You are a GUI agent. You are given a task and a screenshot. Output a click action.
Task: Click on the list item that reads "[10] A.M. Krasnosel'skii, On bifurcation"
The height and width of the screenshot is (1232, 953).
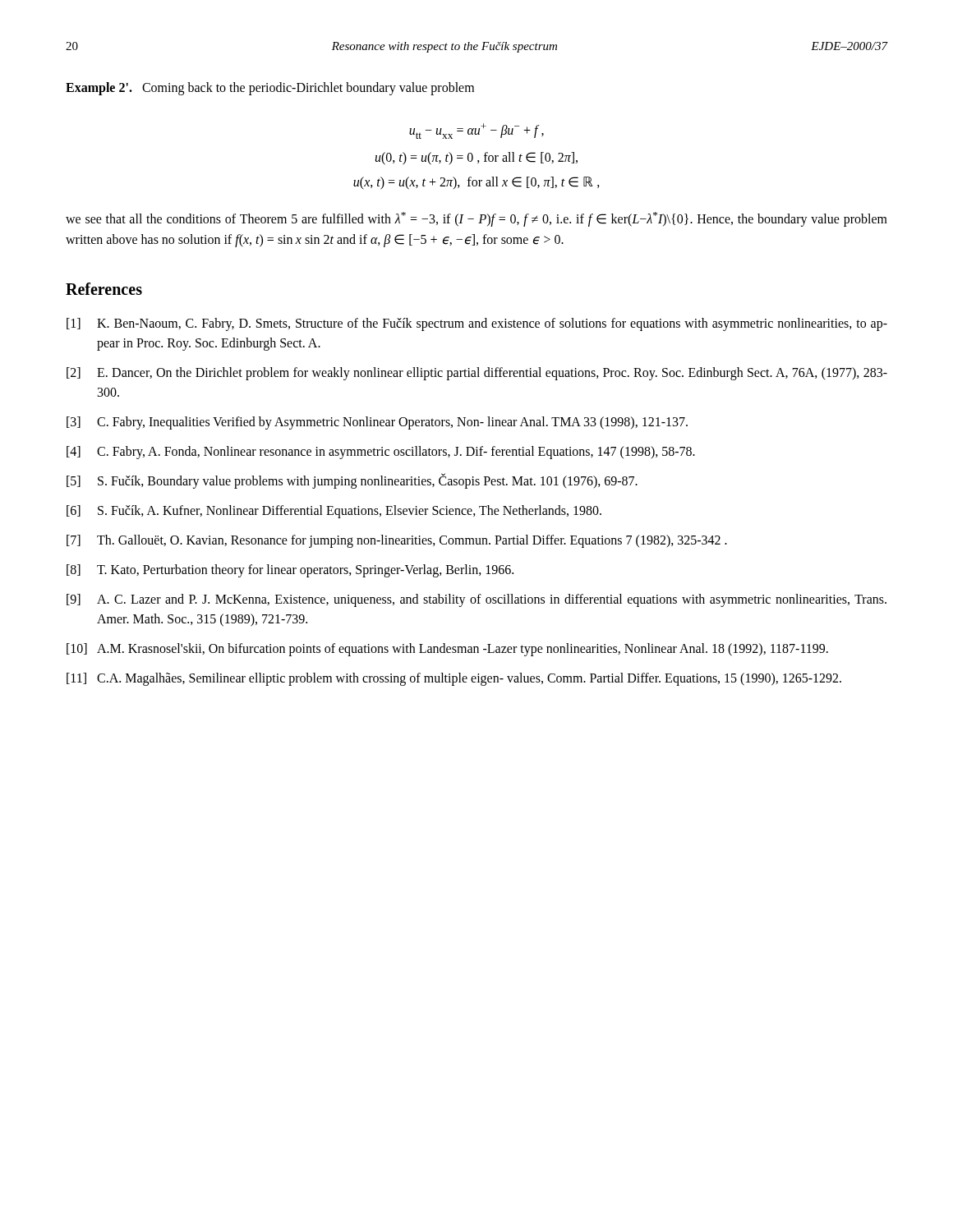(x=476, y=649)
